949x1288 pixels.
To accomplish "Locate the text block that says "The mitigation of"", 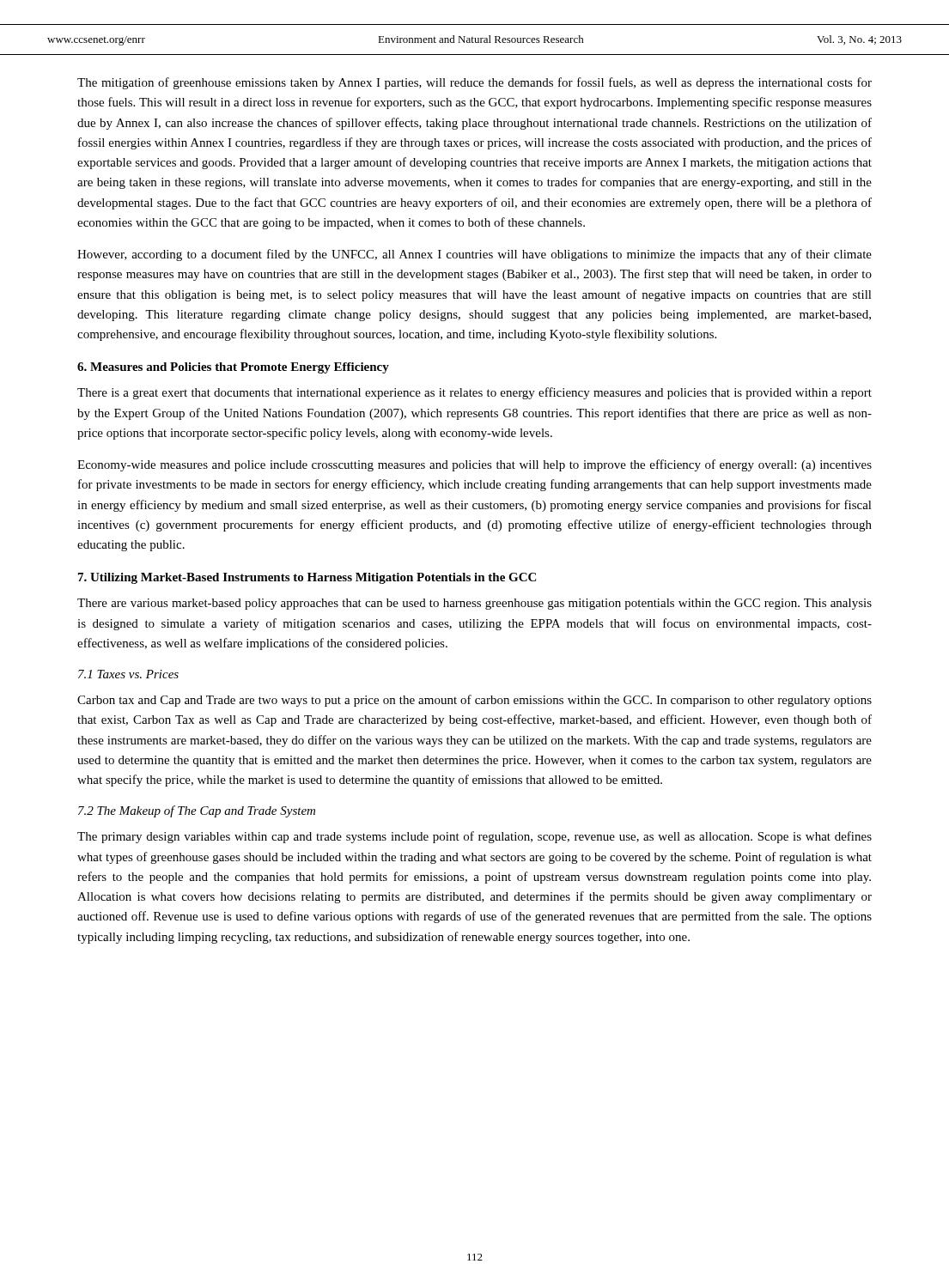I will click(x=474, y=152).
